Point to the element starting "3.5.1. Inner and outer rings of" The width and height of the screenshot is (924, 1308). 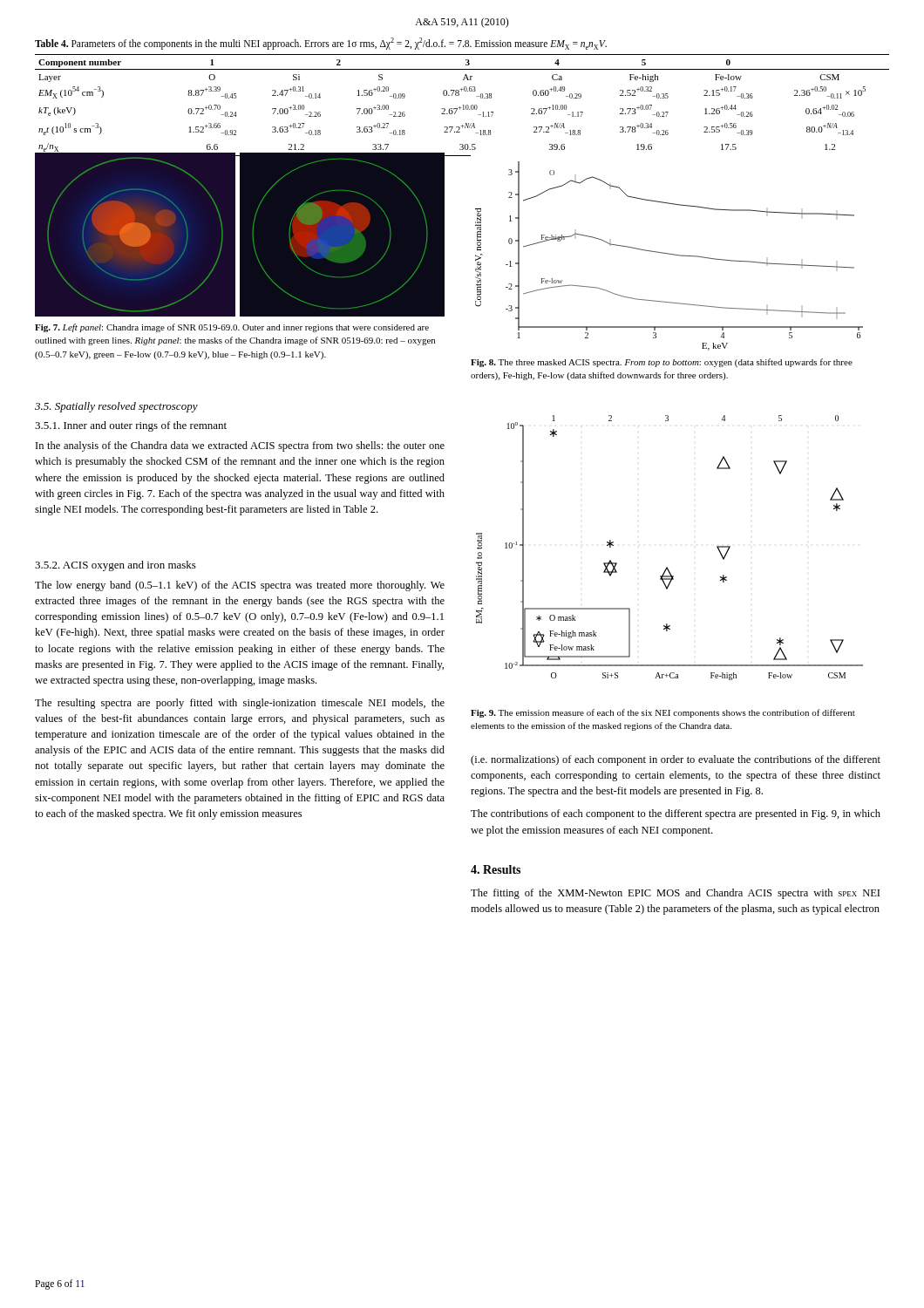point(131,425)
